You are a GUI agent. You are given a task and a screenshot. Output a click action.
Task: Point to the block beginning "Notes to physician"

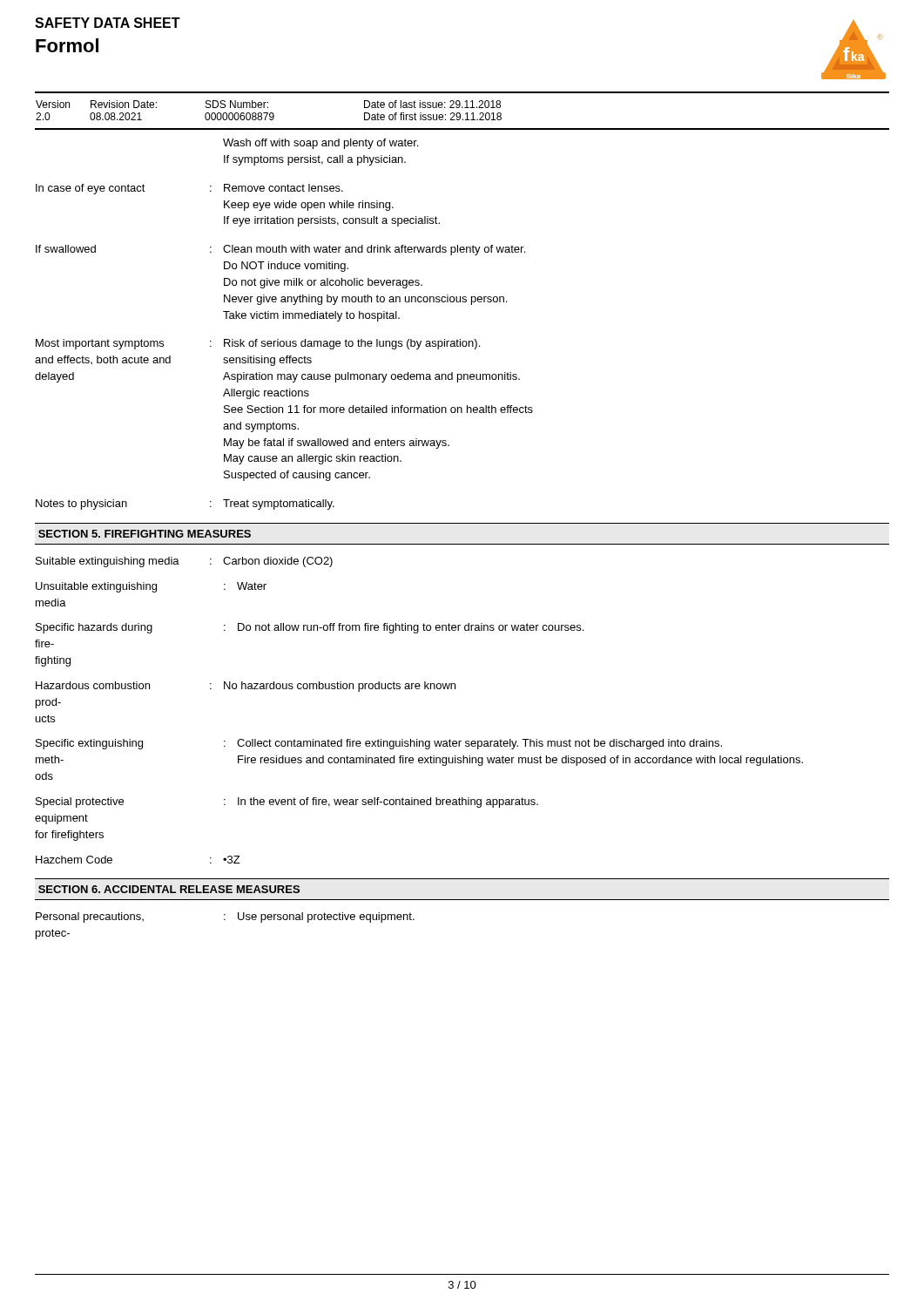85,504
